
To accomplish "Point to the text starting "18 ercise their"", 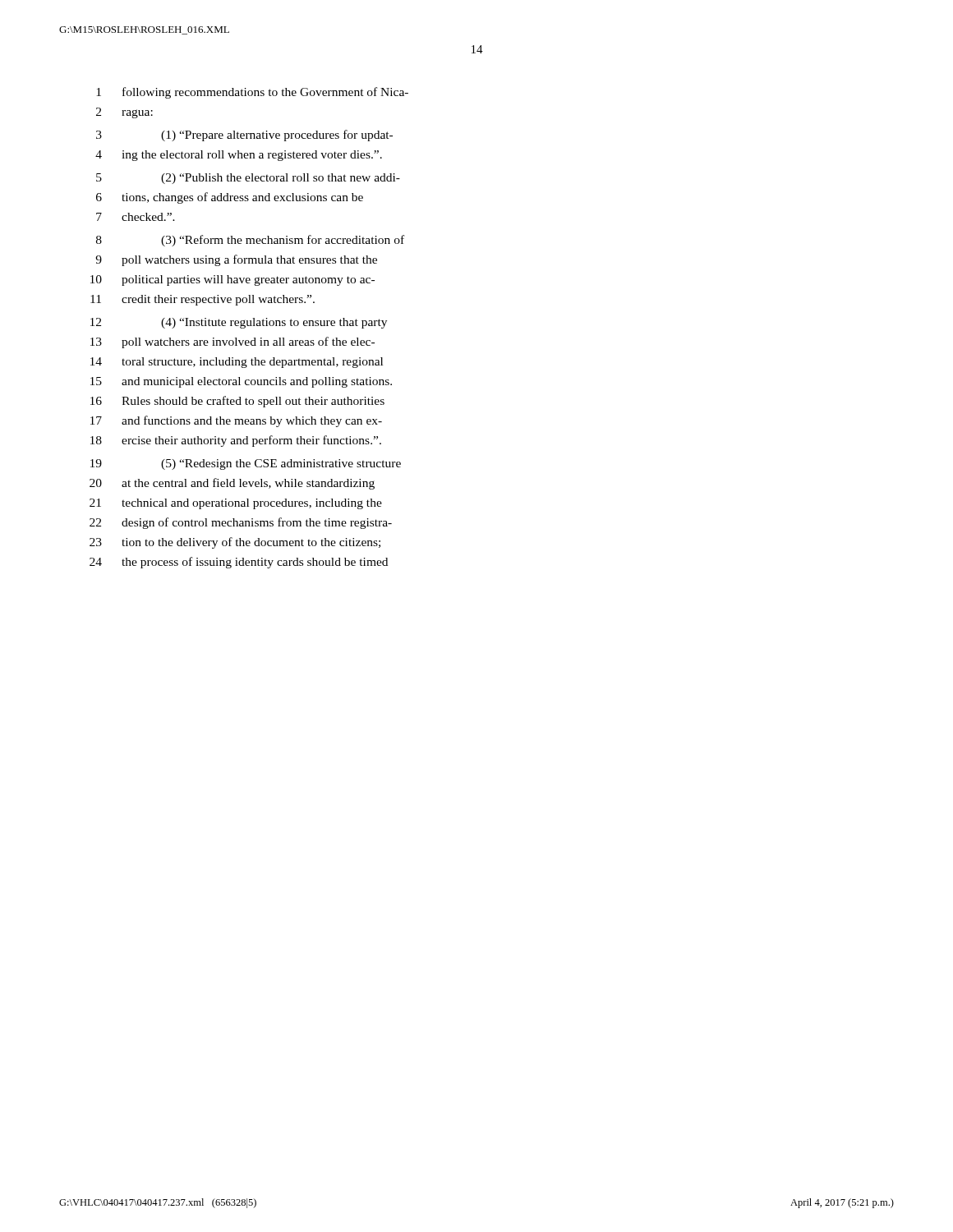I will (236, 441).
